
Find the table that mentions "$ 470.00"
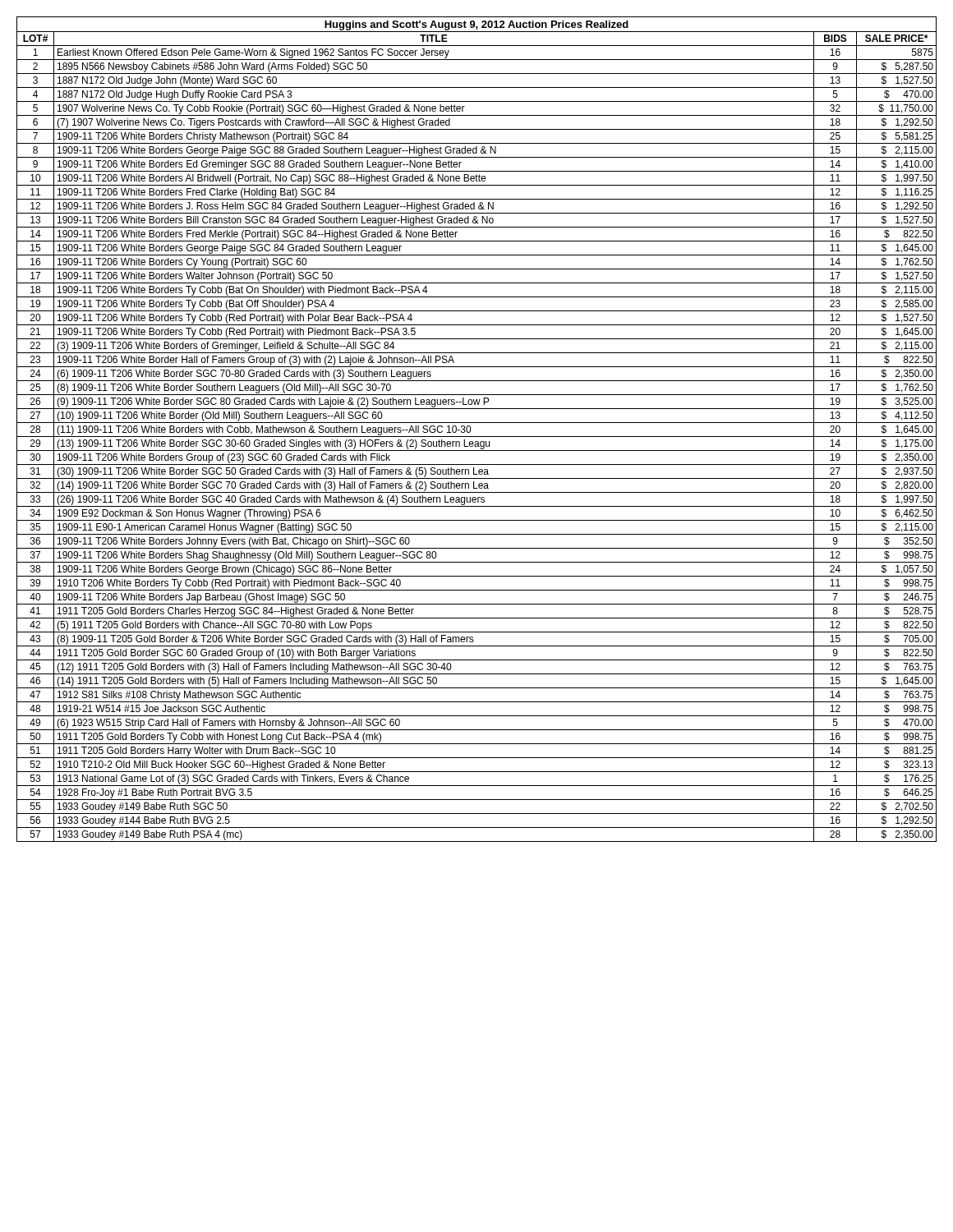[476, 429]
